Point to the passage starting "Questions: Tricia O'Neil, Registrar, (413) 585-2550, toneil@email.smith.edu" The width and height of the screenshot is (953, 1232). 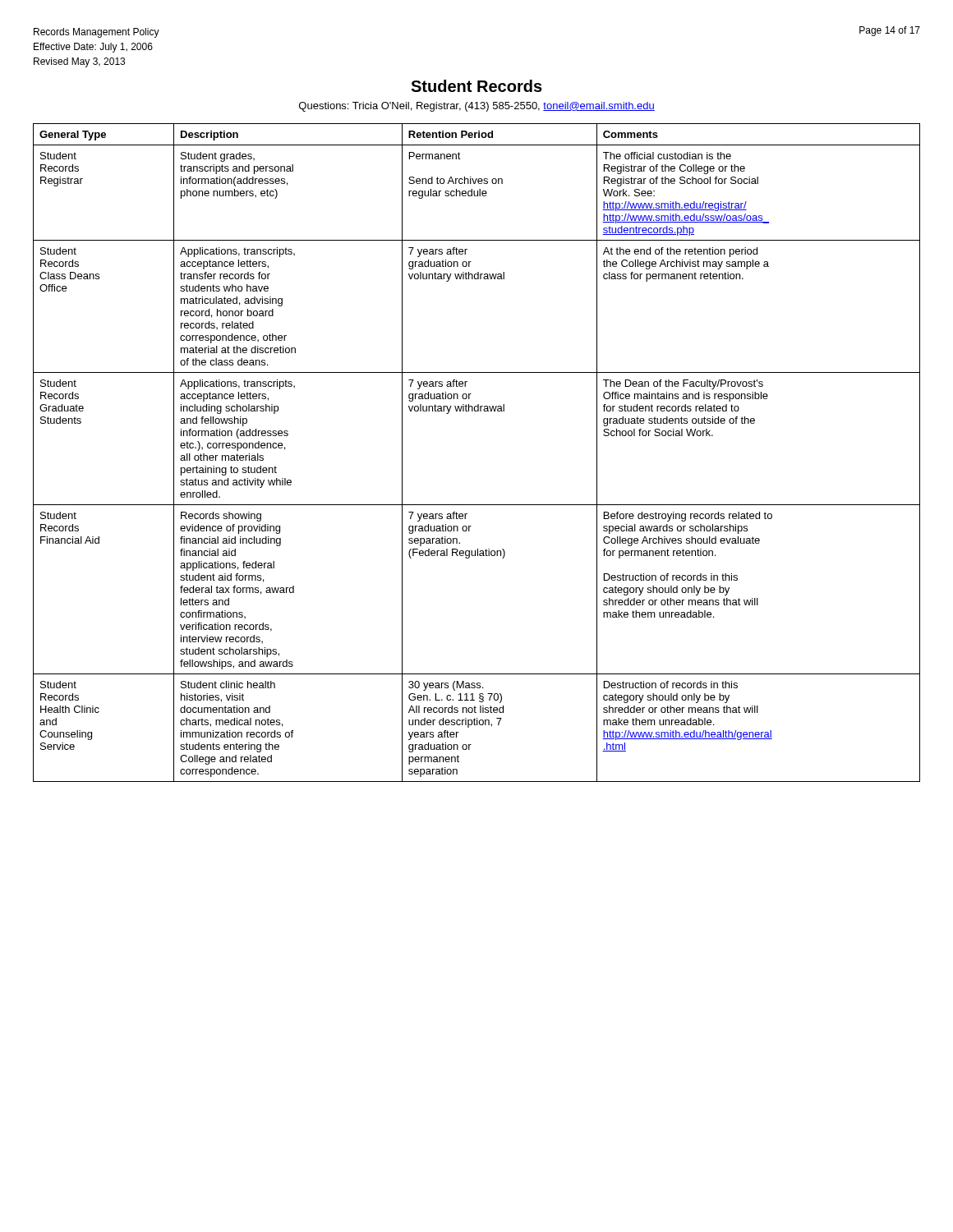tap(476, 106)
